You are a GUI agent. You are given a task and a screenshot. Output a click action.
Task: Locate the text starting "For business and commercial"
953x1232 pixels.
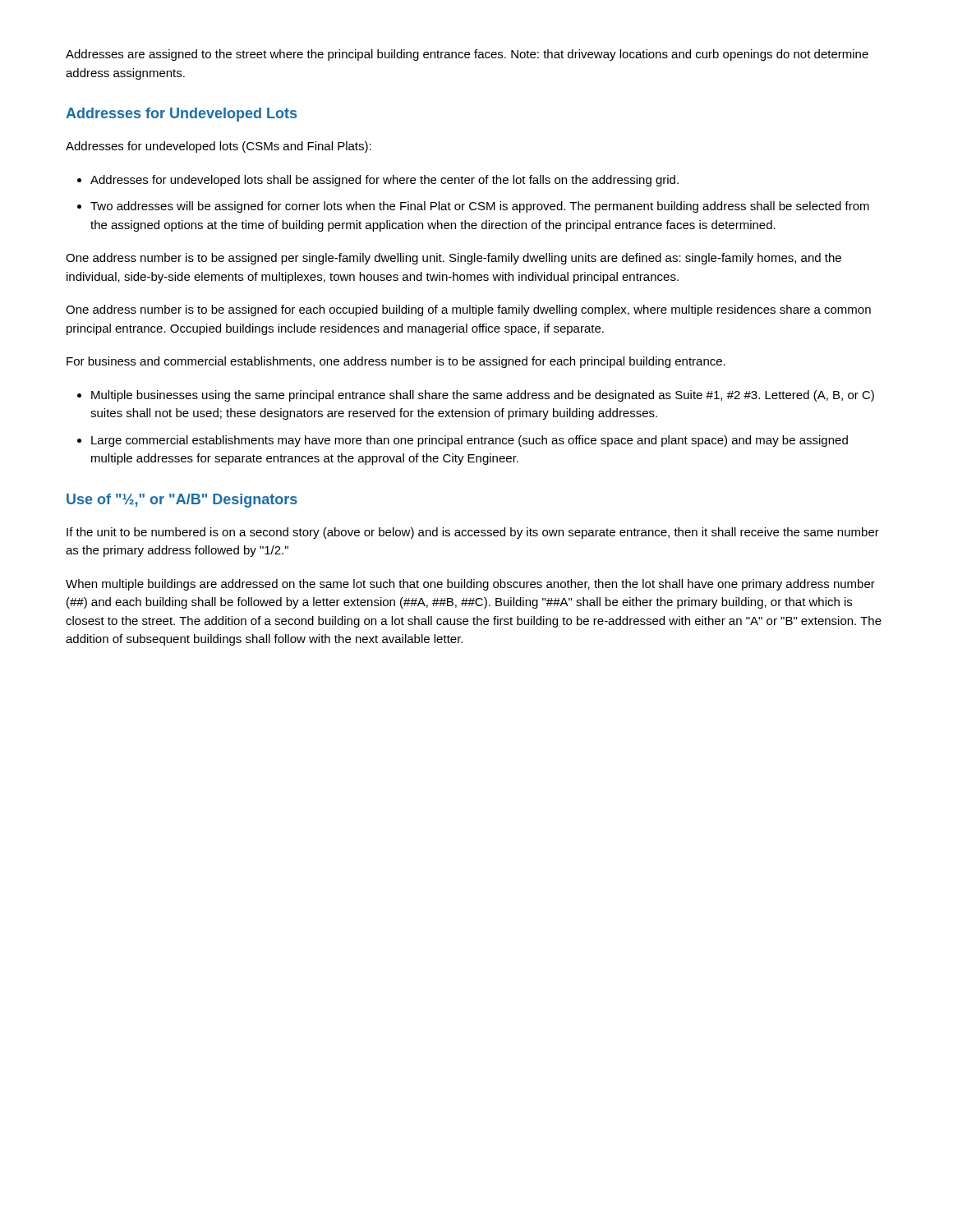pos(396,361)
